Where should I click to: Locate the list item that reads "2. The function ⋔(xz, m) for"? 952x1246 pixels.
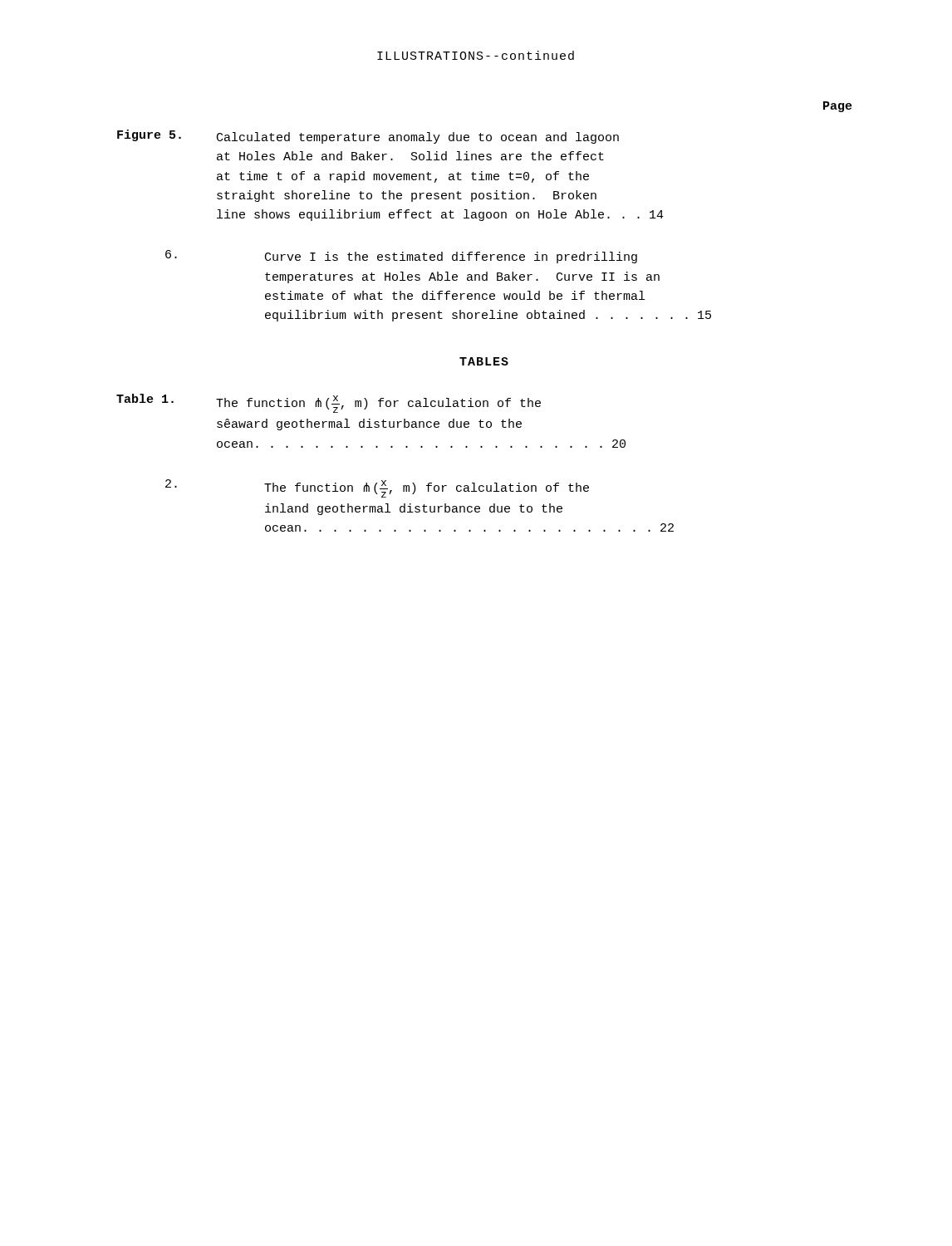[x=484, y=508]
